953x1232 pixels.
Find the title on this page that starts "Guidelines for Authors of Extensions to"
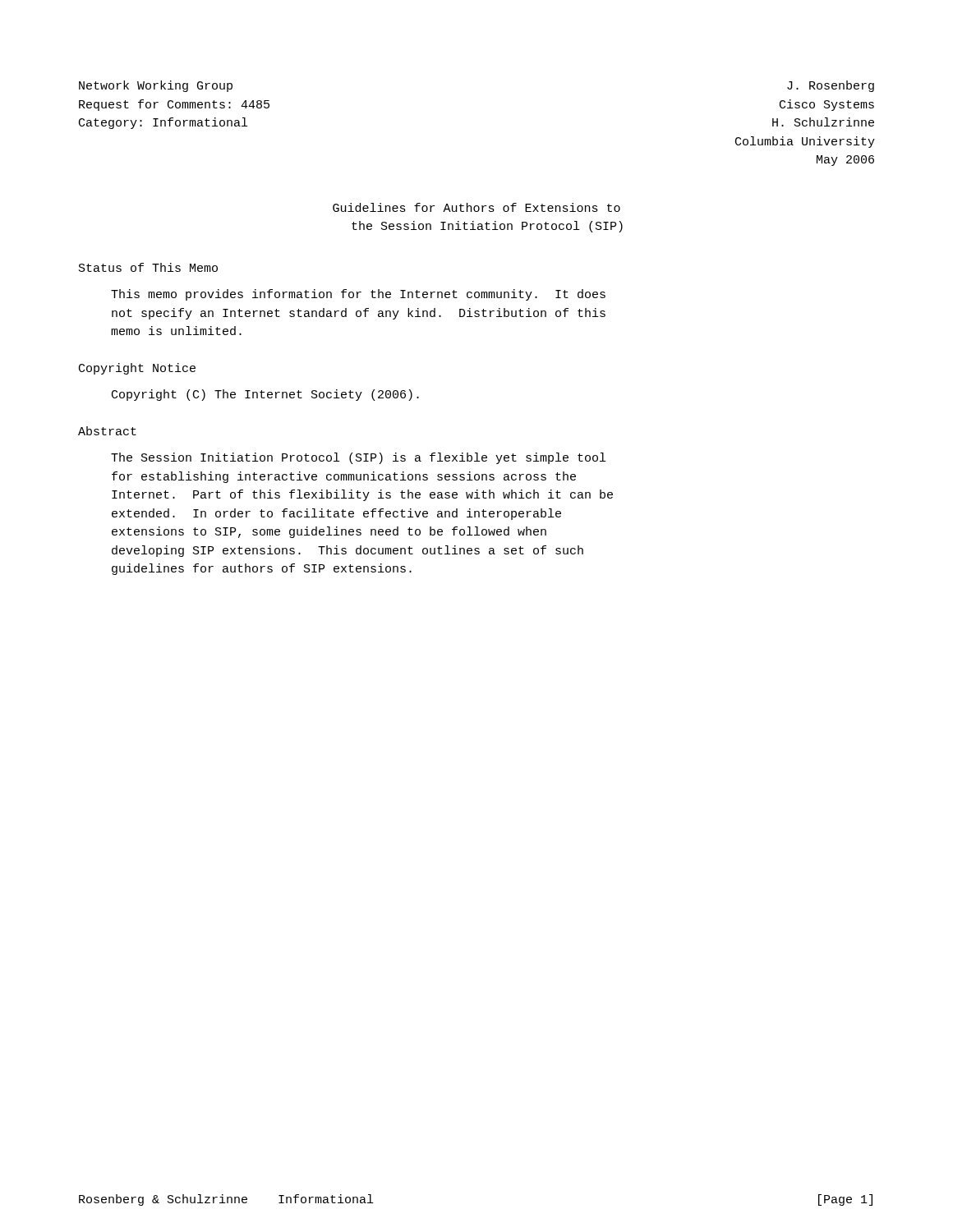(476, 218)
